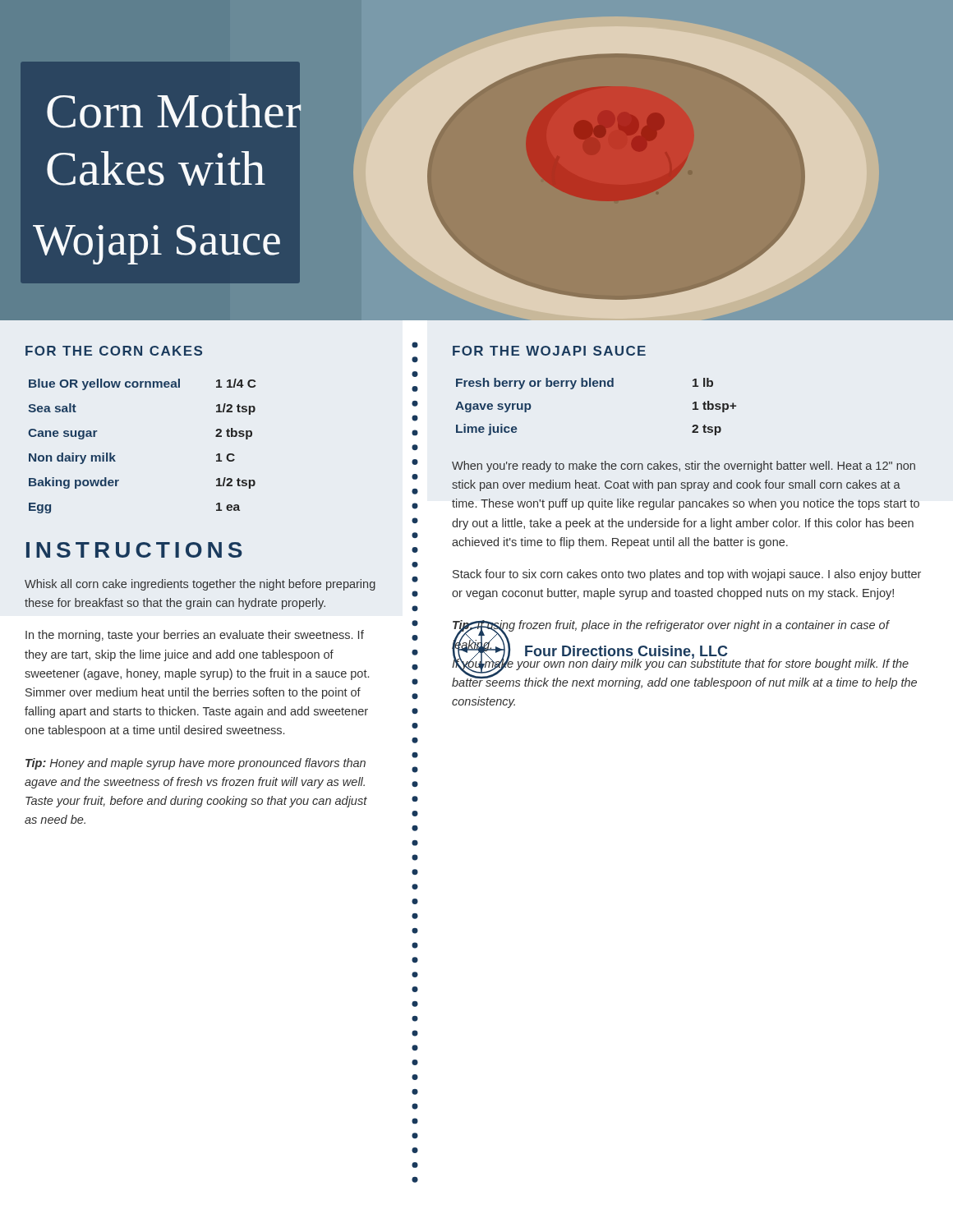Find the logo
The height and width of the screenshot is (1232, 953).
tap(481, 652)
